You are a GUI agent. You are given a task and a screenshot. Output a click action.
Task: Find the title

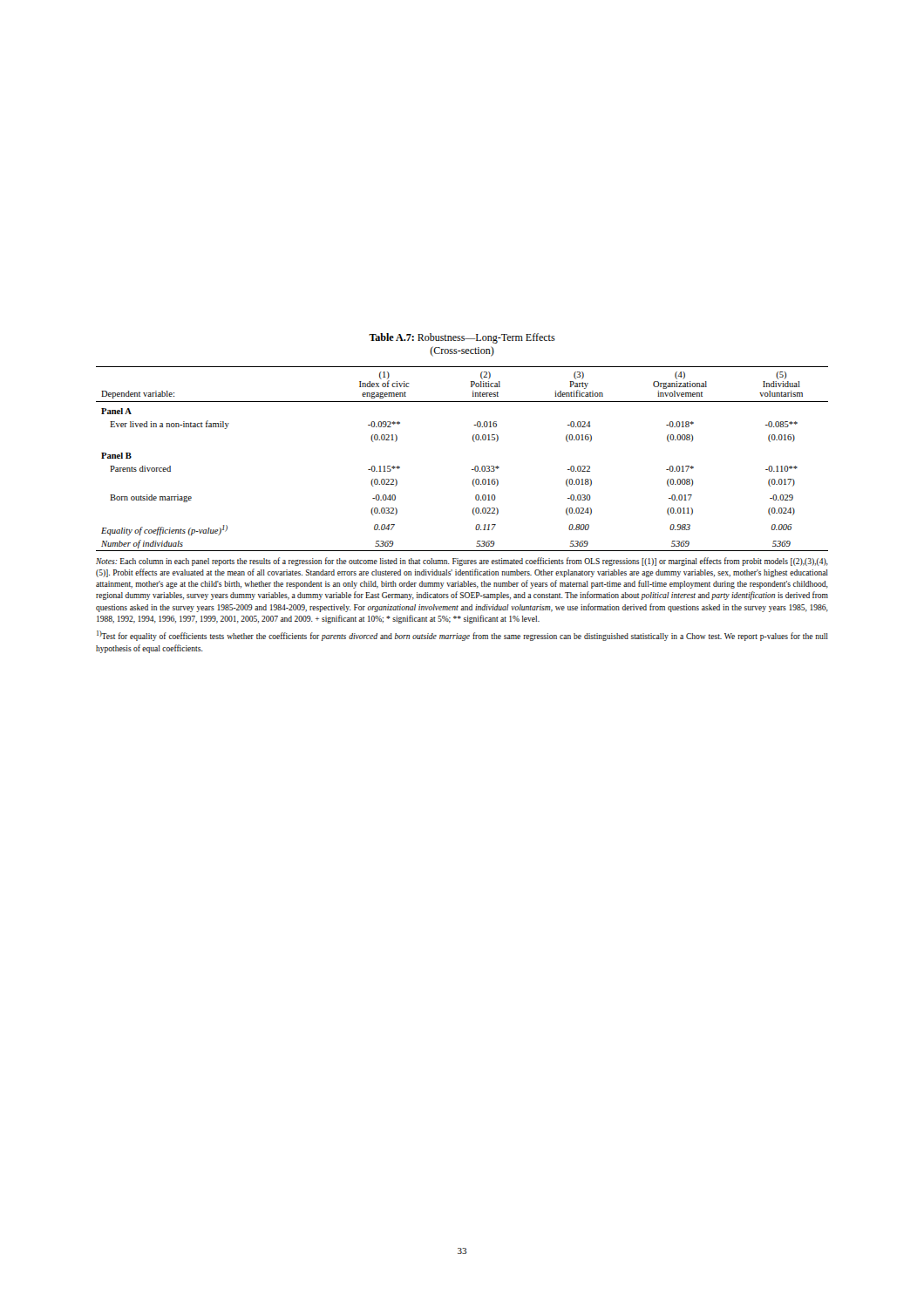[x=462, y=344]
